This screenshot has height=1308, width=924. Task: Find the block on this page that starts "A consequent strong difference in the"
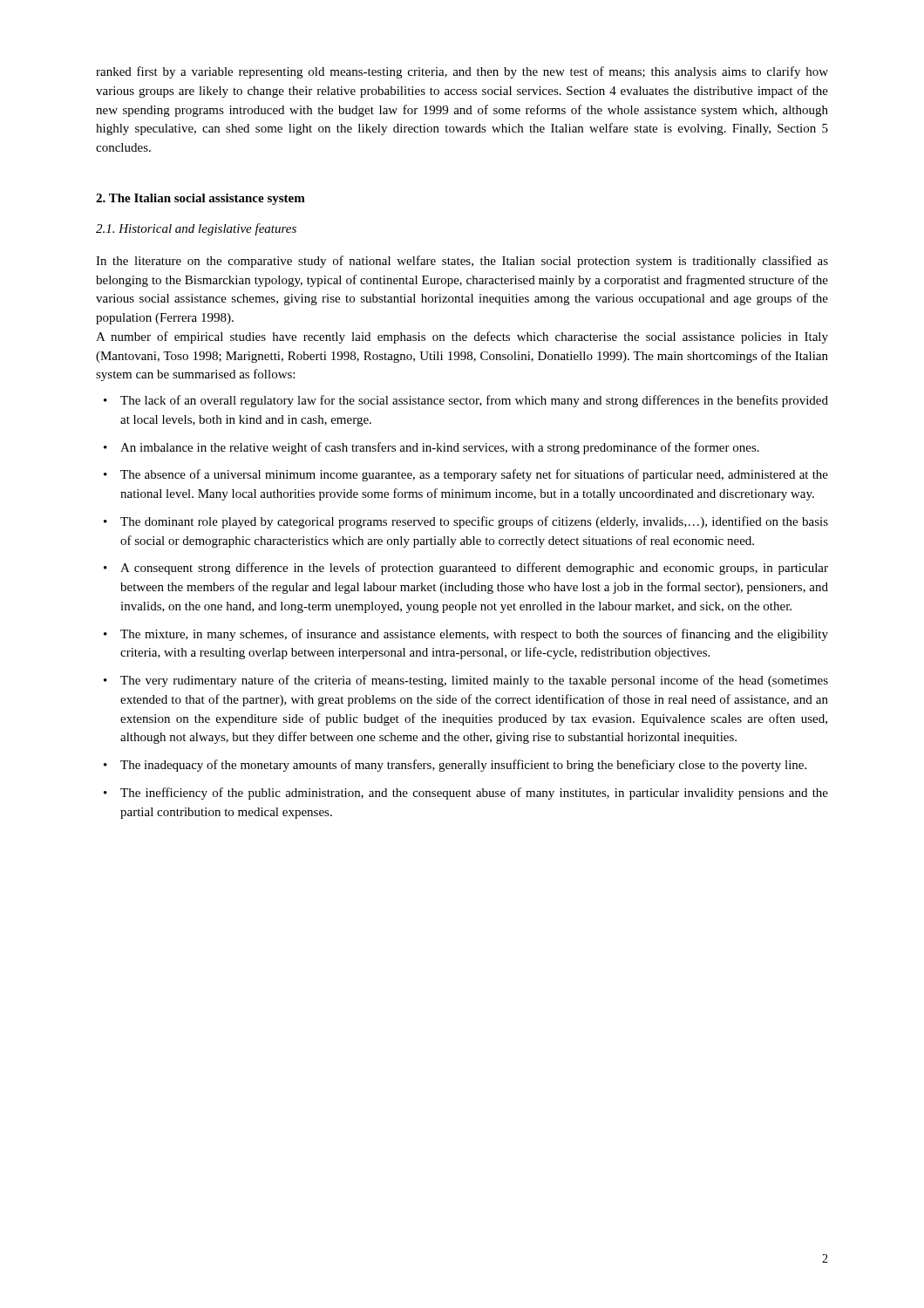(462, 588)
